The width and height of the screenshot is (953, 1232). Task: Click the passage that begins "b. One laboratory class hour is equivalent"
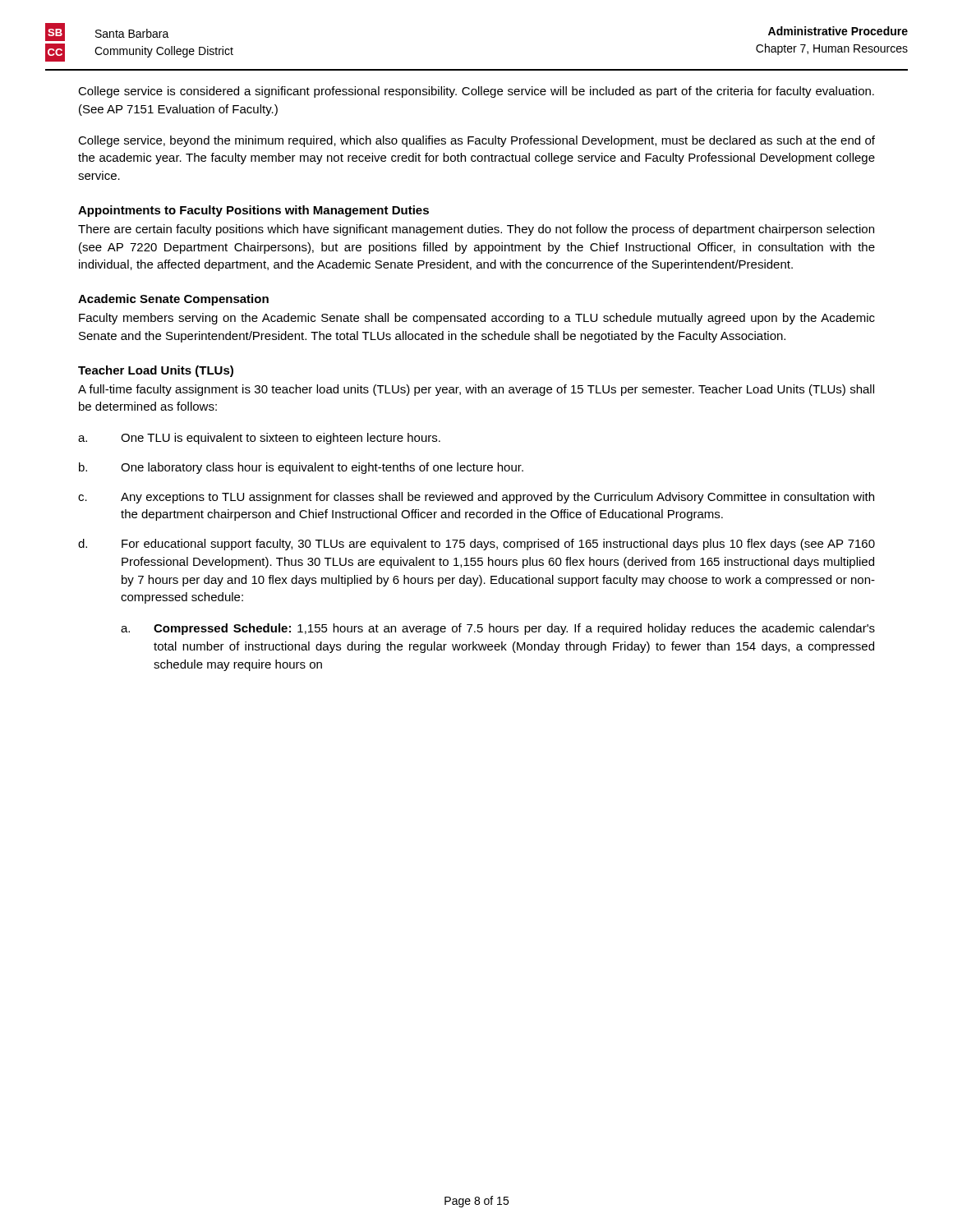click(x=476, y=467)
